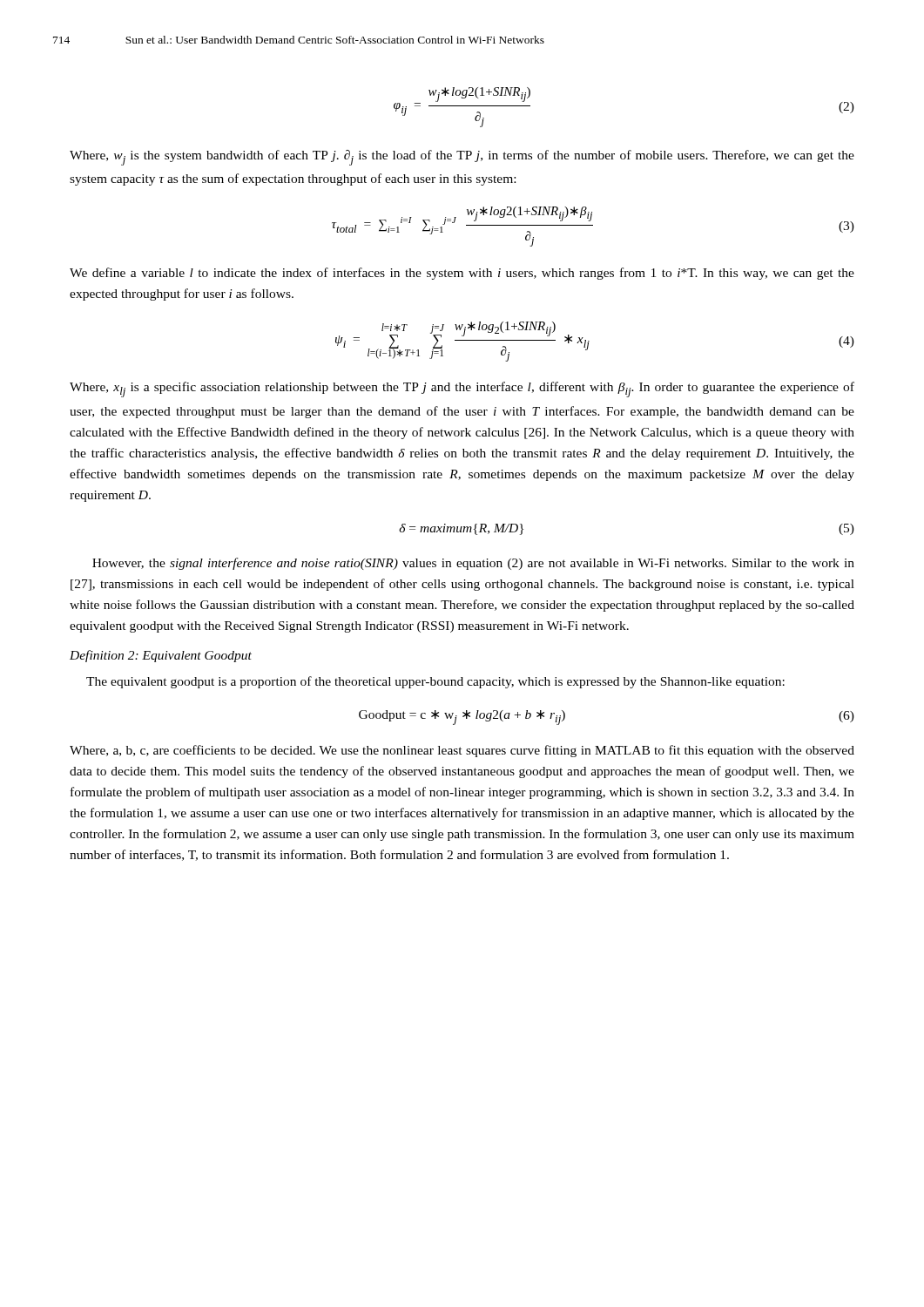Viewport: 924px width, 1307px height.
Task: Point to the formula beginning "ψi = l=i∗T"
Action: (462, 340)
